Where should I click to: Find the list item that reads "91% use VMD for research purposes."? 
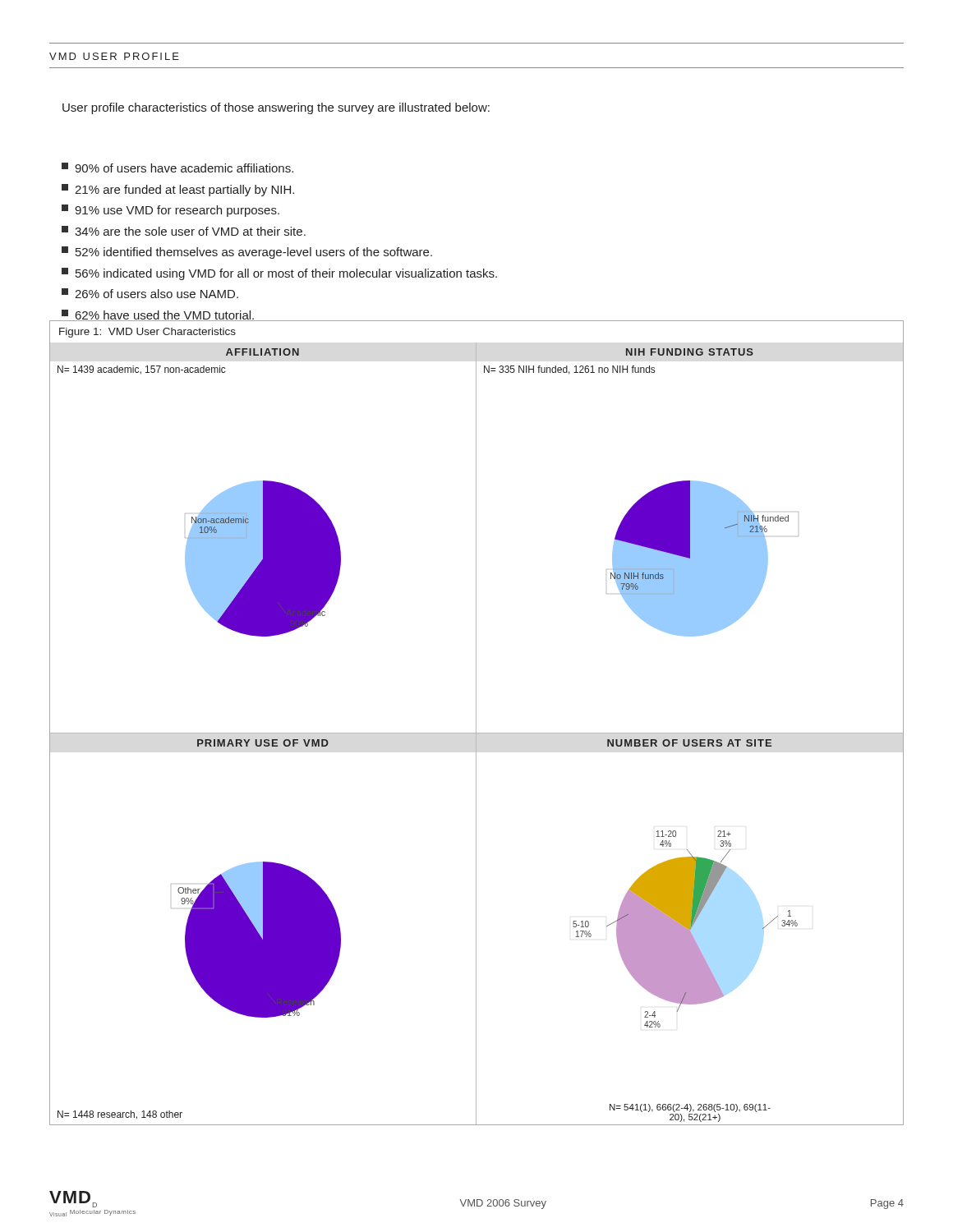pos(171,210)
